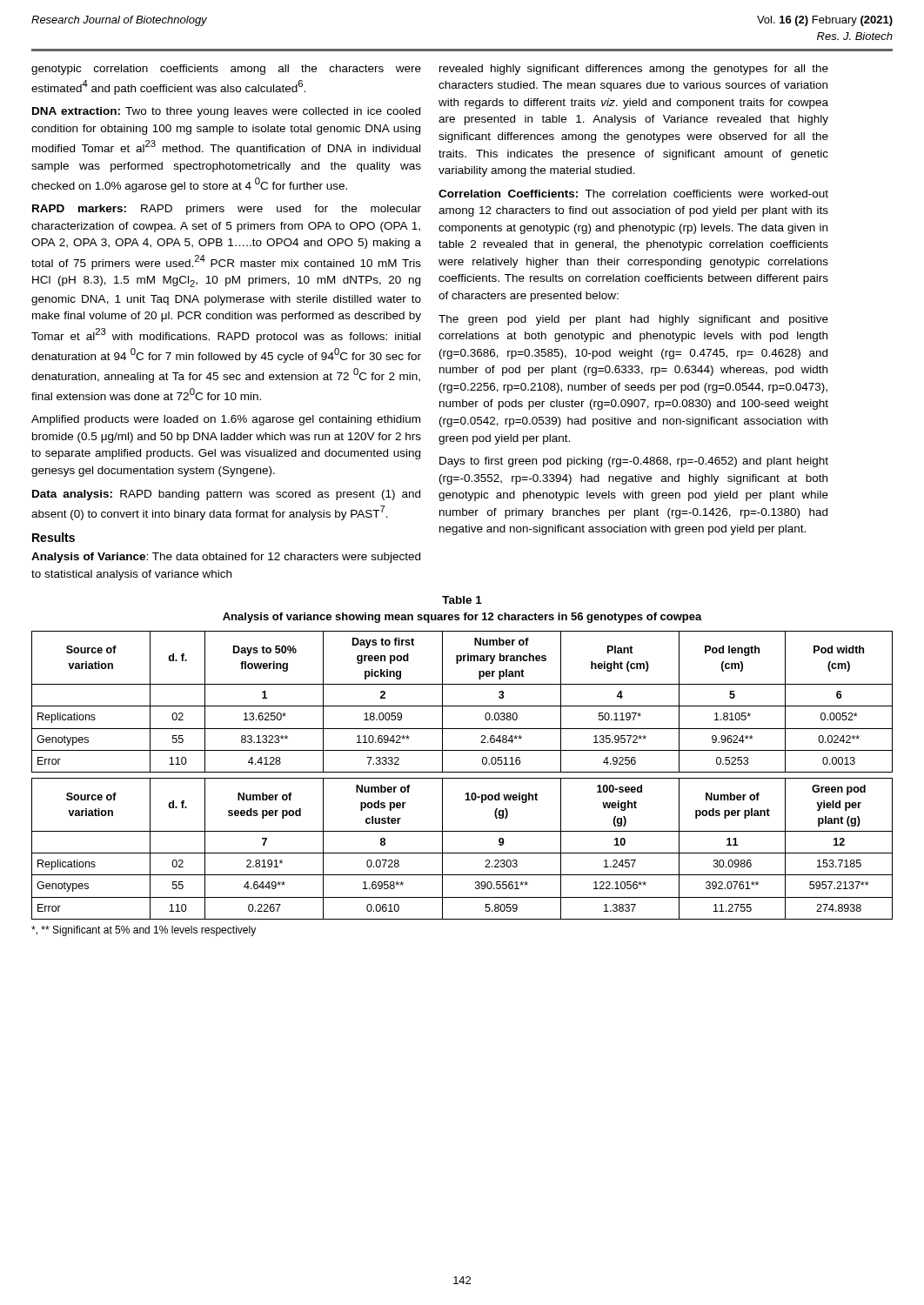This screenshot has width=924, height=1305.
Task: Locate the table
Action: click(x=462, y=775)
